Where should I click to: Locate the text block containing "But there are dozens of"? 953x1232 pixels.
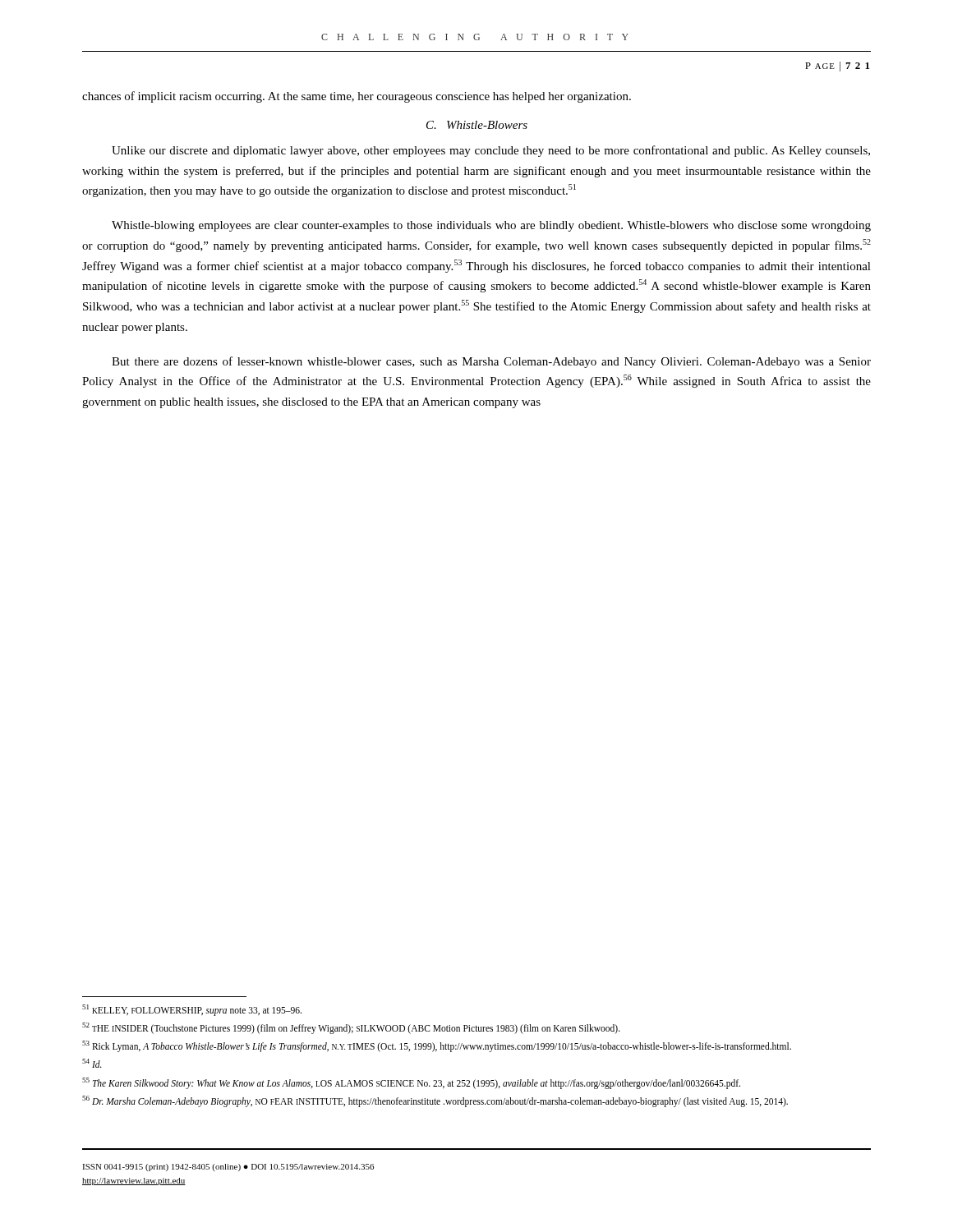[x=476, y=381]
